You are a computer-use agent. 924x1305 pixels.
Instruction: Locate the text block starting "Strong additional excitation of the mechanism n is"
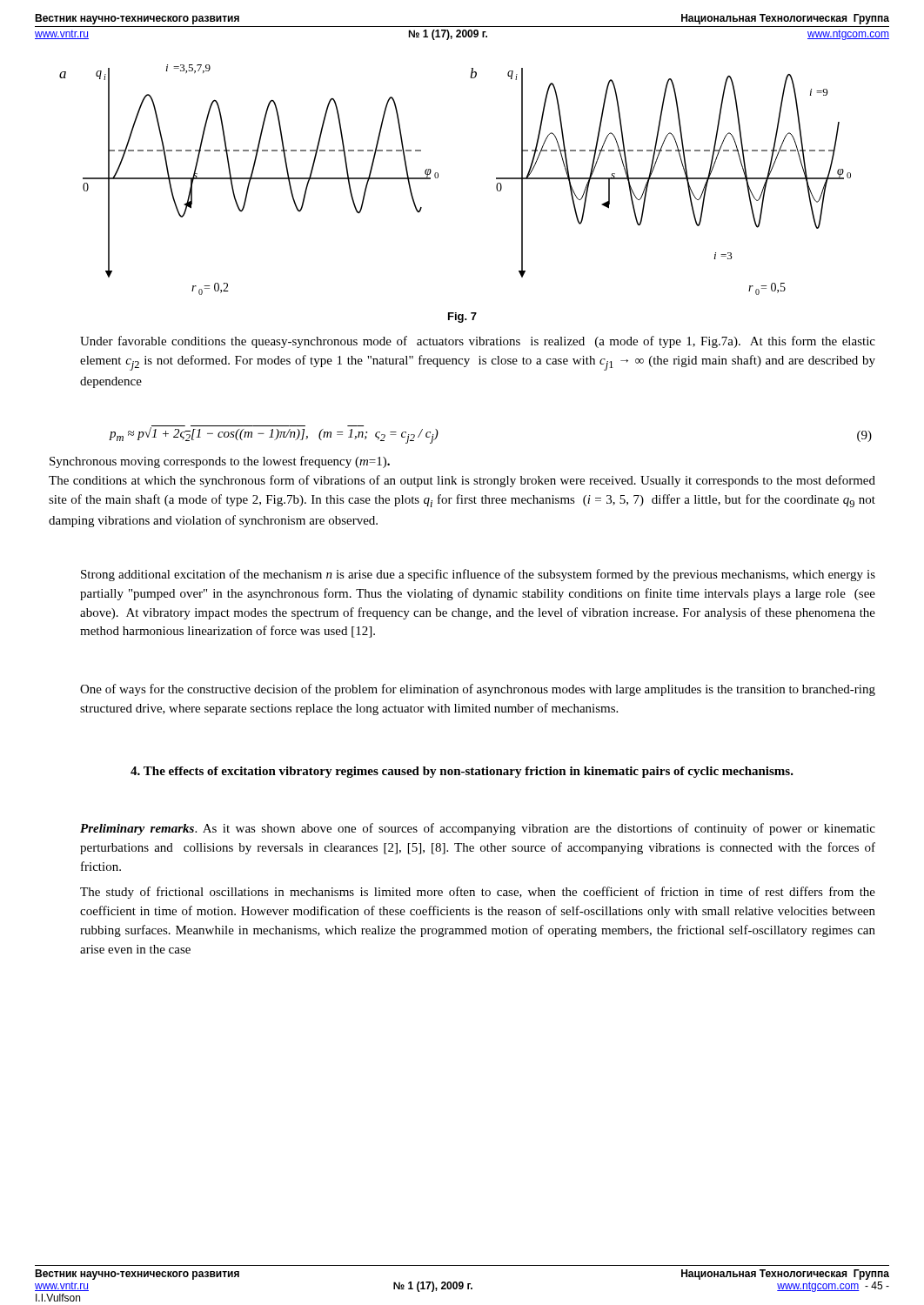click(x=478, y=603)
